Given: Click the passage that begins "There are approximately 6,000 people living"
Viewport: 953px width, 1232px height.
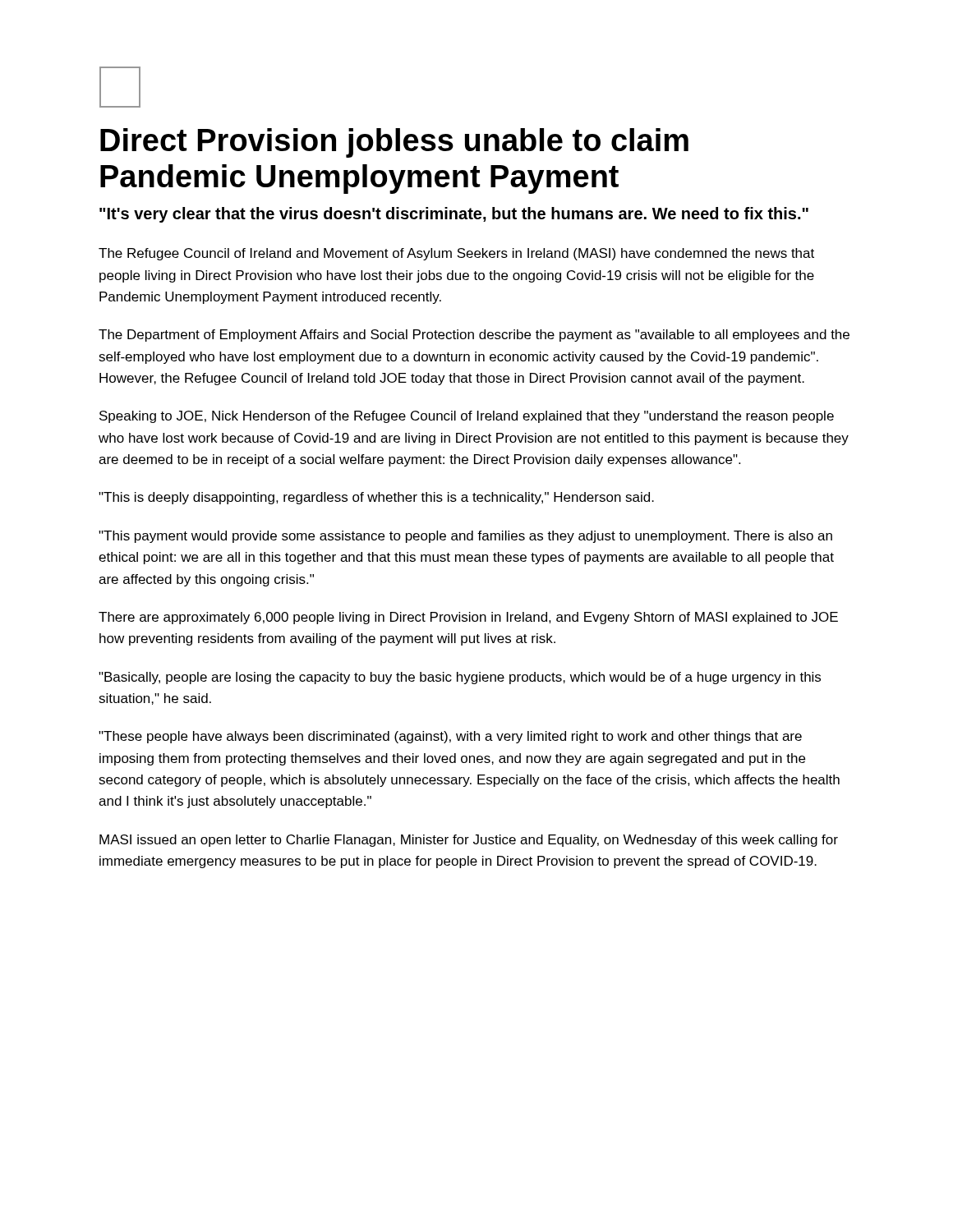Looking at the screenshot, I should click(468, 628).
